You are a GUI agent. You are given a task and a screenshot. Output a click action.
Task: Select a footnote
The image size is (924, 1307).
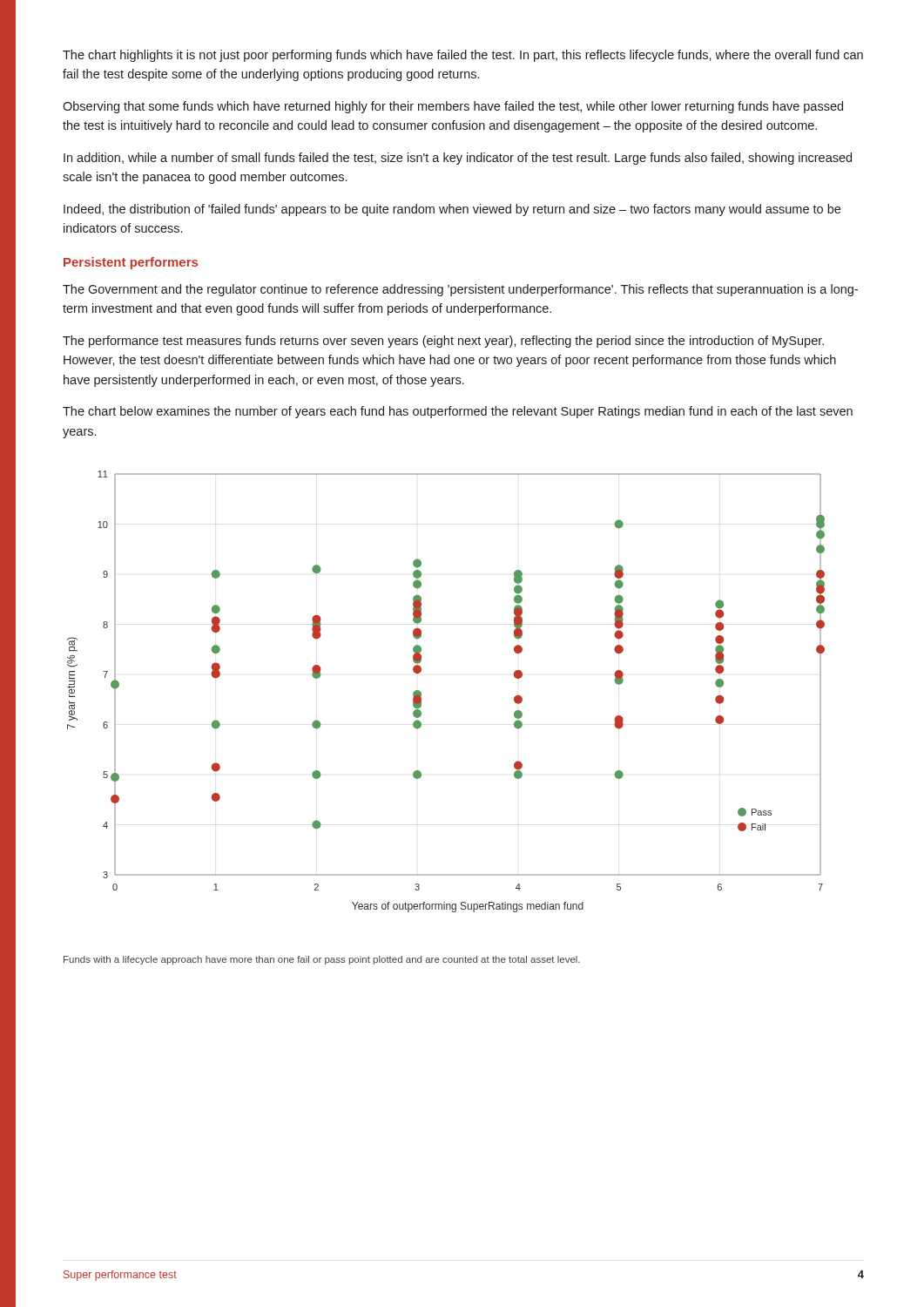point(322,959)
